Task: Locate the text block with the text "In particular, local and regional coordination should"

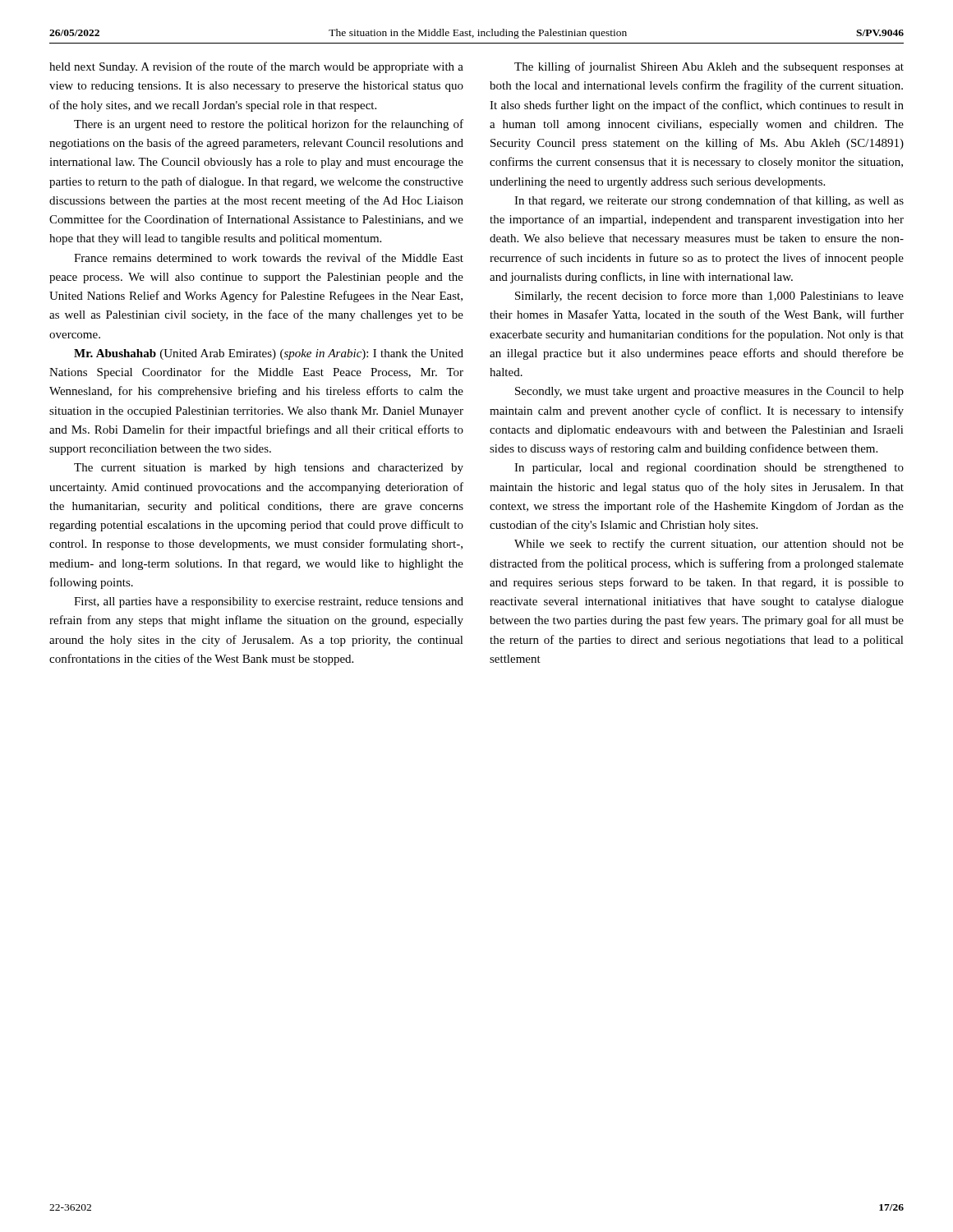Action: pyautogui.click(x=697, y=497)
